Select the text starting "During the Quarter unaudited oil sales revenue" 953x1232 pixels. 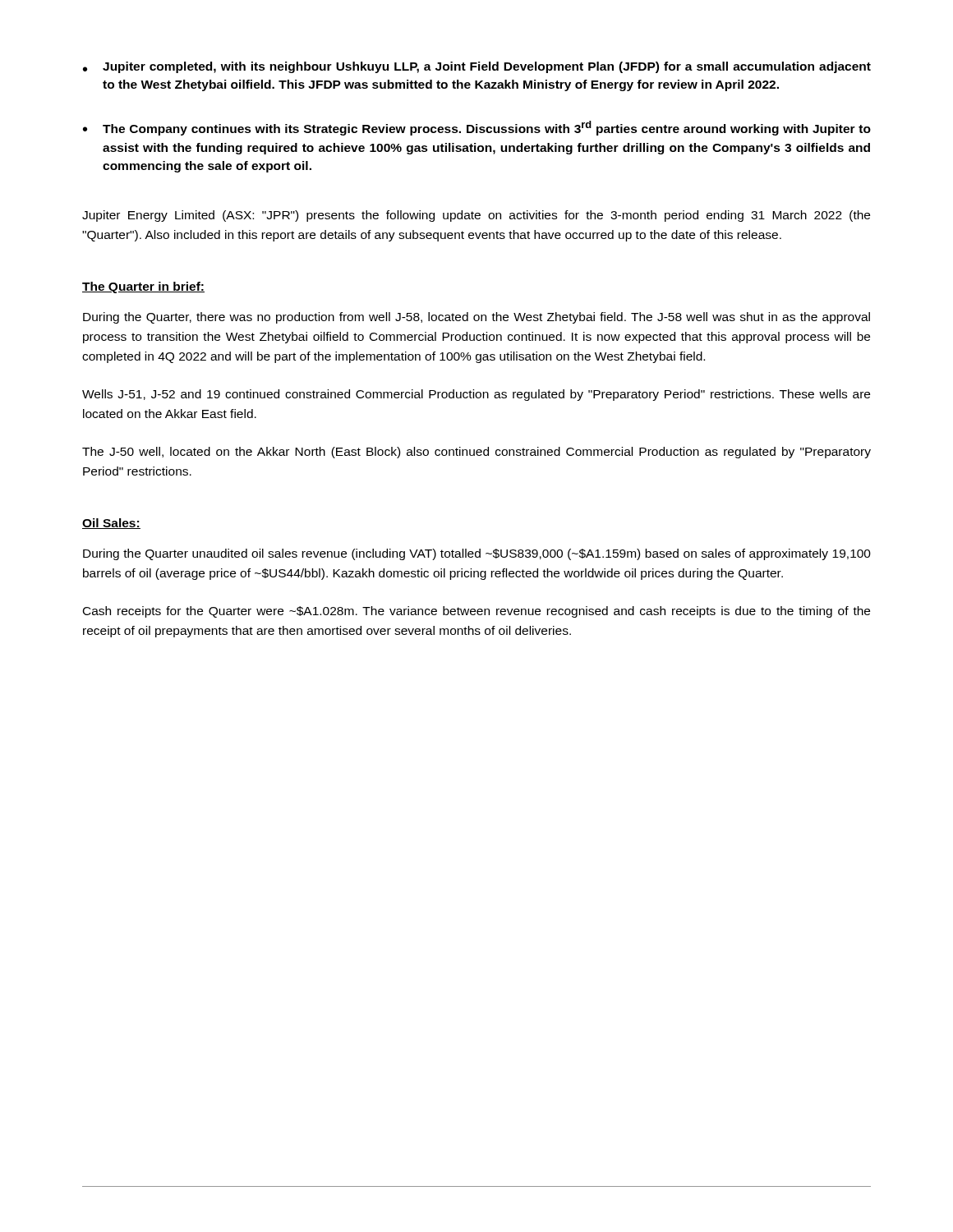(x=476, y=563)
